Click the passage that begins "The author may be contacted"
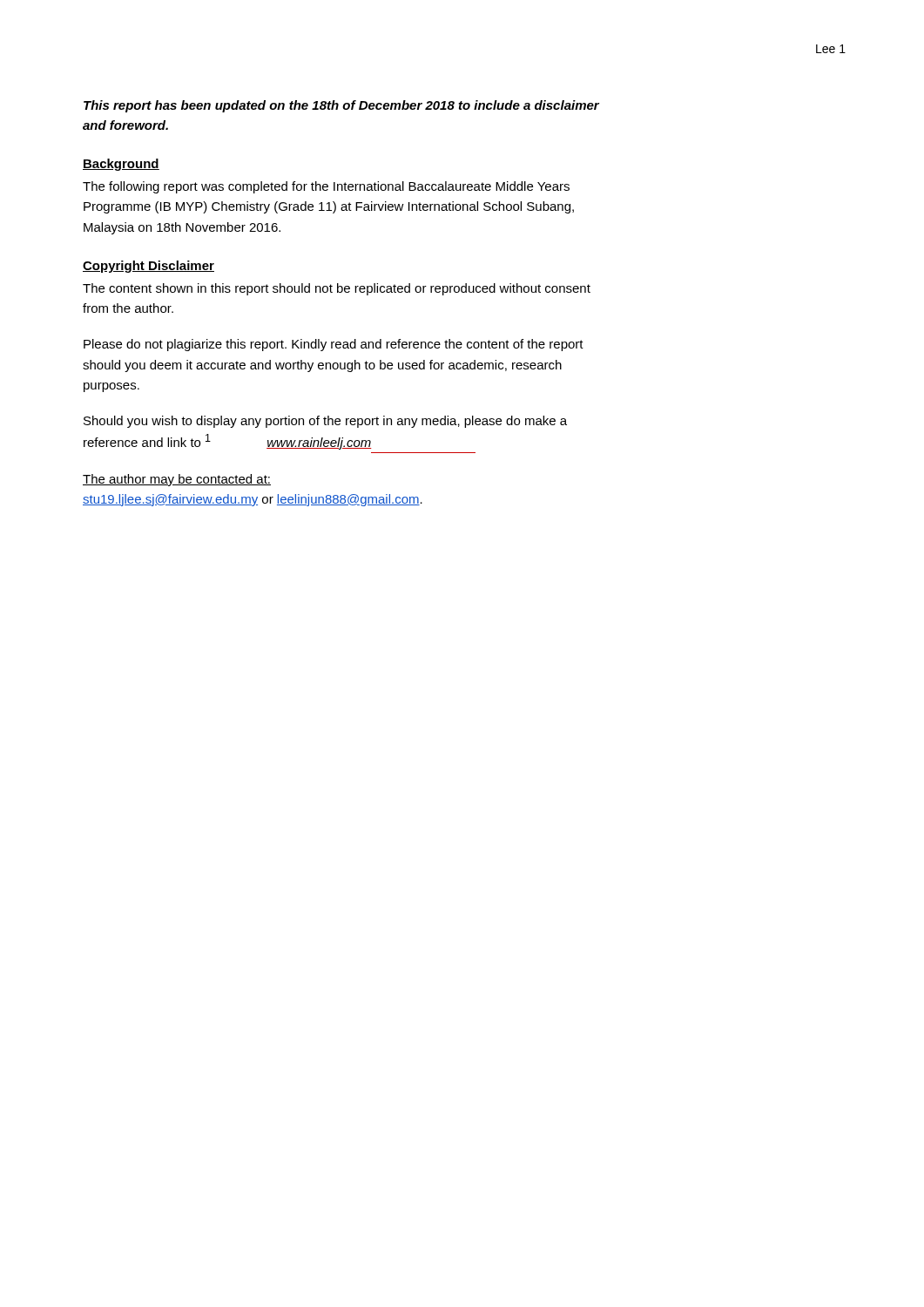 pos(253,488)
